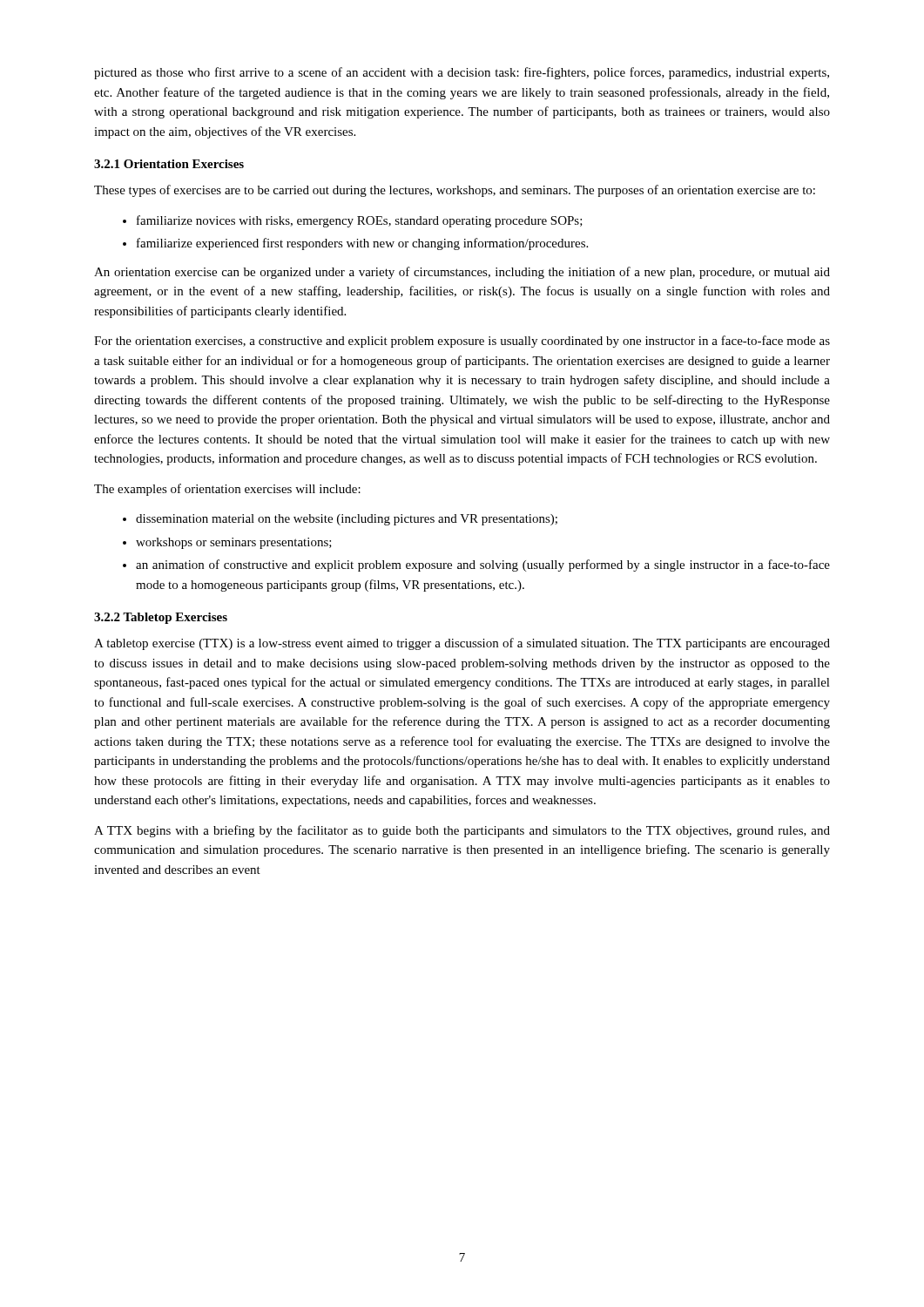Click on the text starting "A tabletop exercise (TTX) is a"
The image size is (924, 1307).
pos(462,722)
